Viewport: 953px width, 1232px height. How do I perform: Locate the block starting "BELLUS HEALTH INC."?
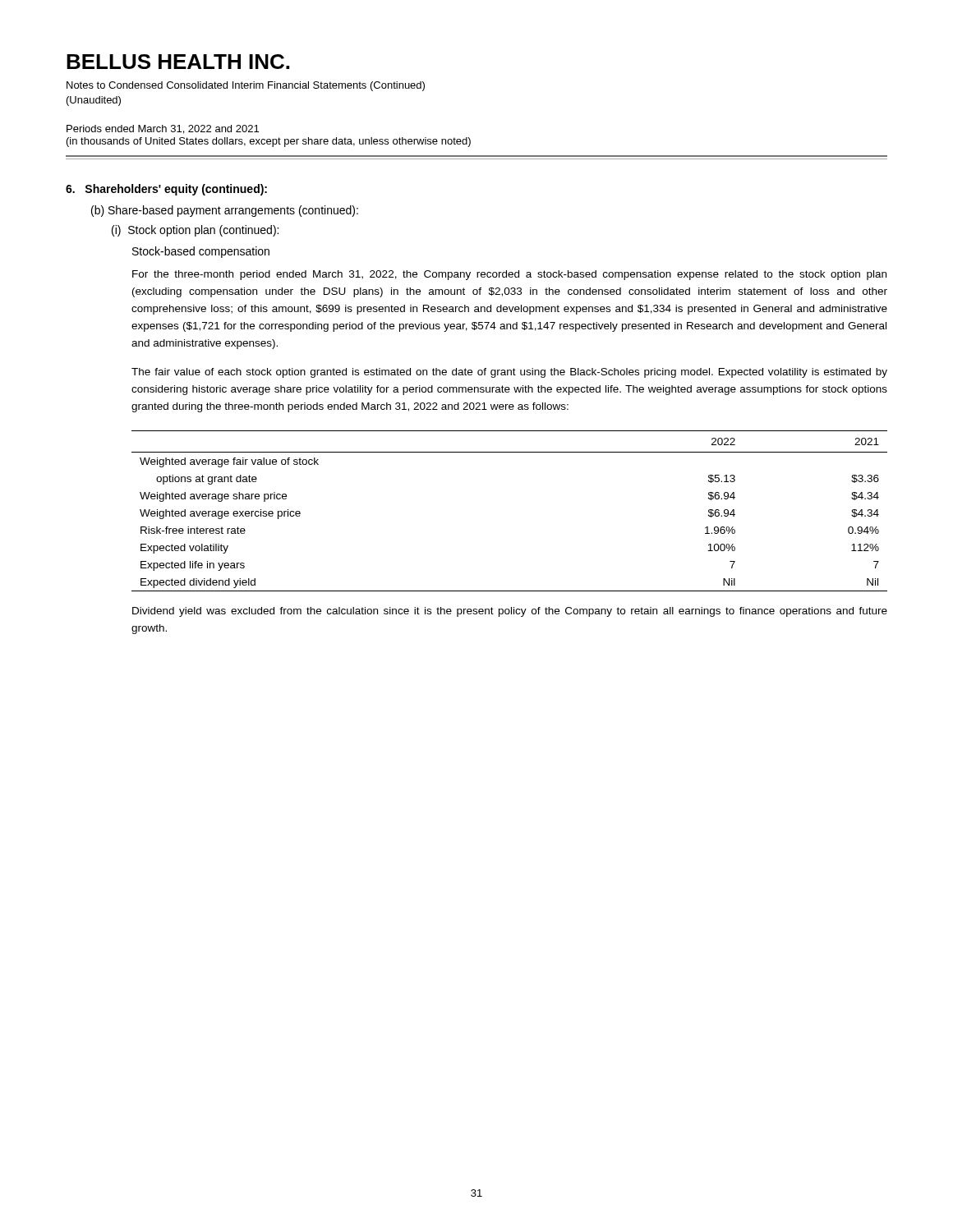point(178,62)
